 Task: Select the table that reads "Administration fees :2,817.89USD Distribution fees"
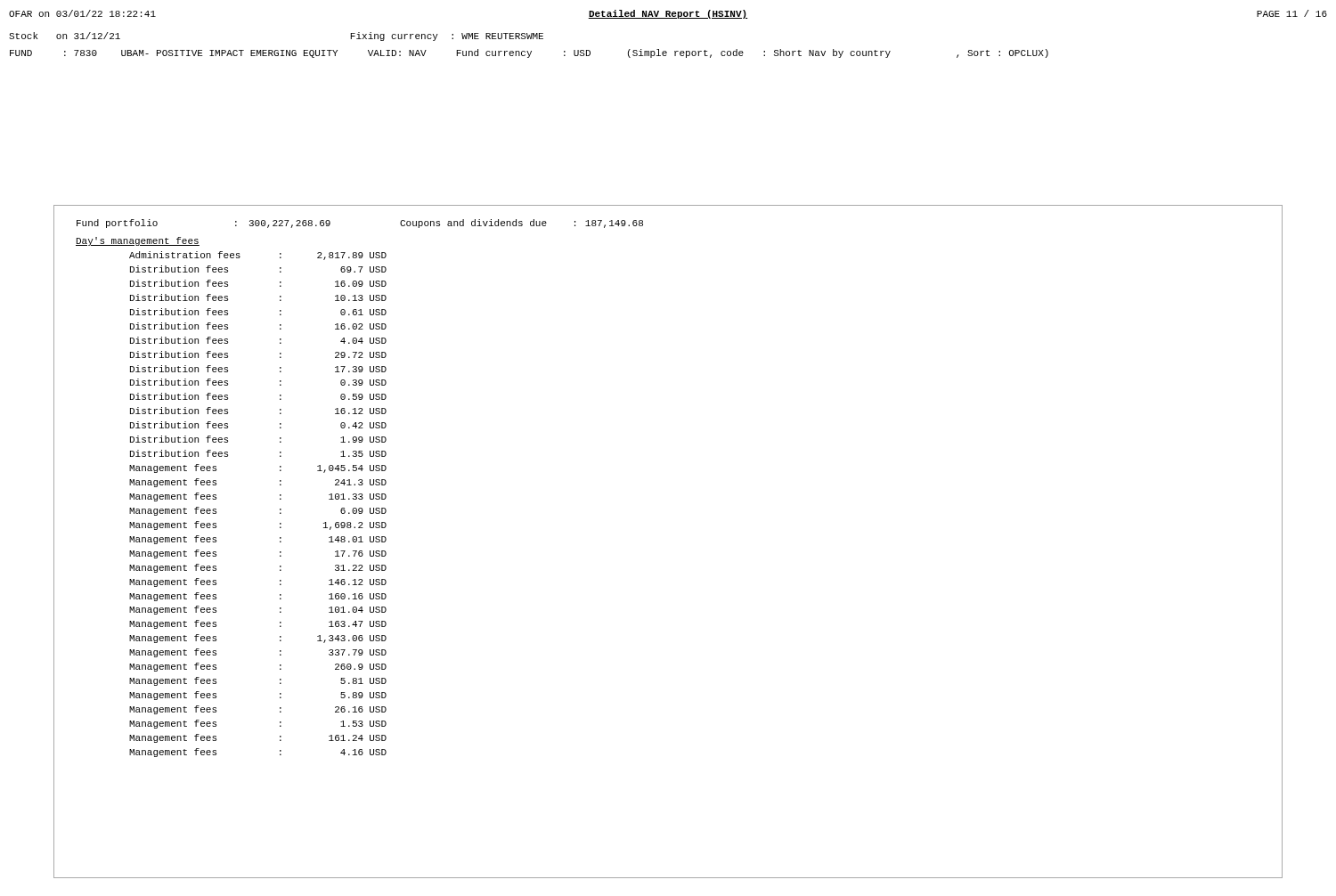click(x=668, y=505)
